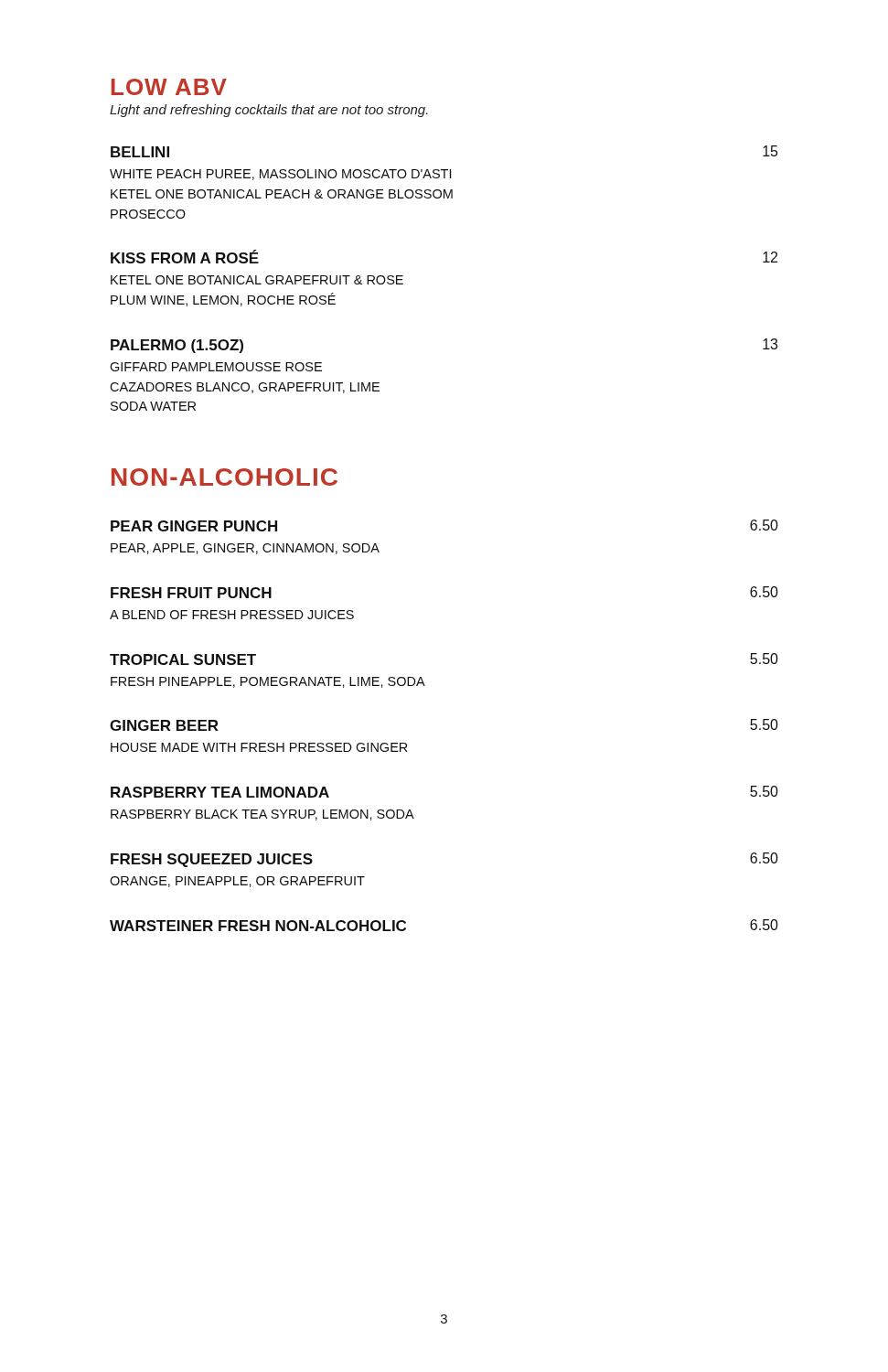Image resolution: width=888 pixels, height=1372 pixels.
Task: Locate the list item containing "PEAR GINGER PUNCH PEAR, APPLE,"
Action: point(192,526)
